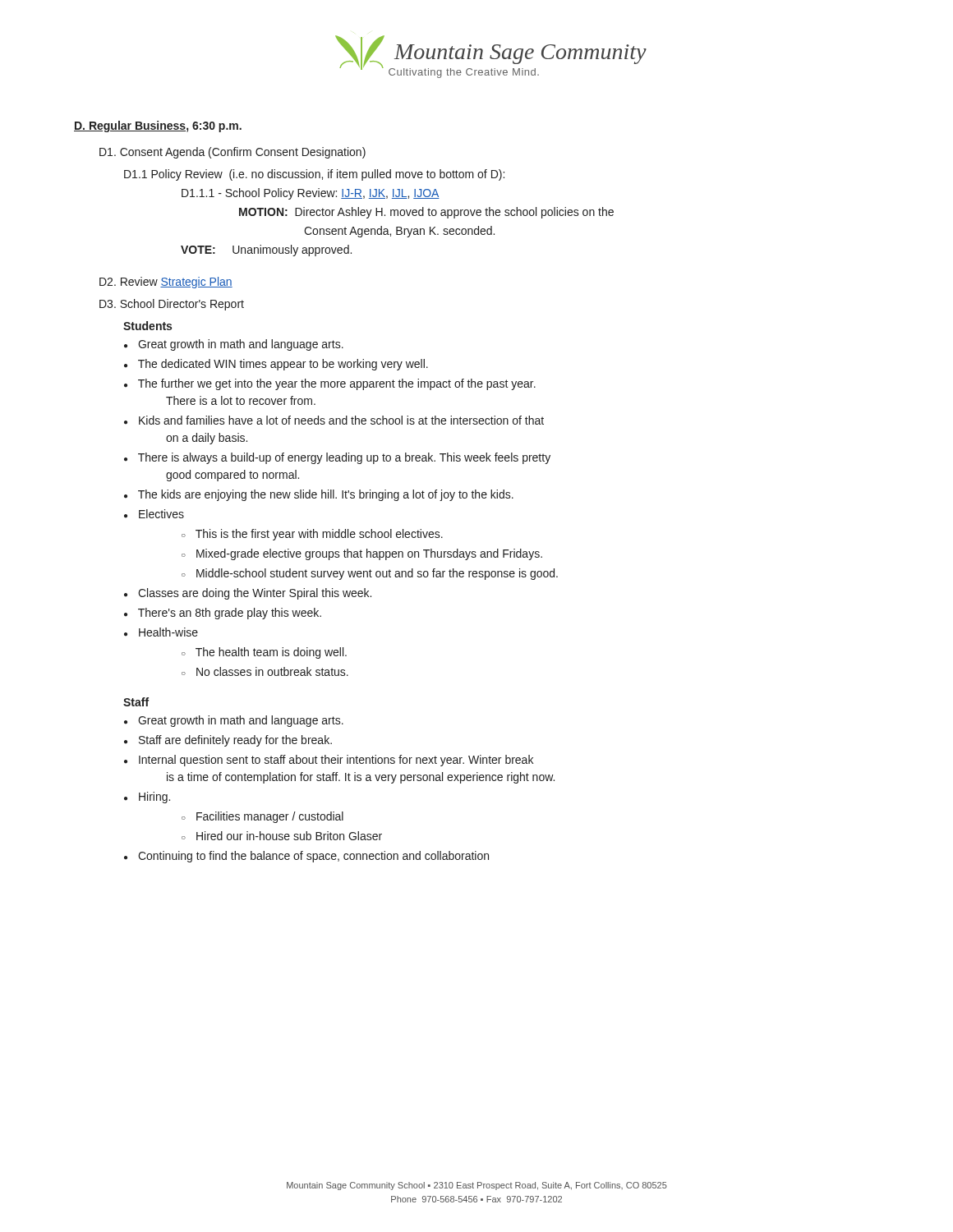Navigate to the element starting "There's an 8th"
The width and height of the screenshot is (953, 1232).
coord(228,613)
